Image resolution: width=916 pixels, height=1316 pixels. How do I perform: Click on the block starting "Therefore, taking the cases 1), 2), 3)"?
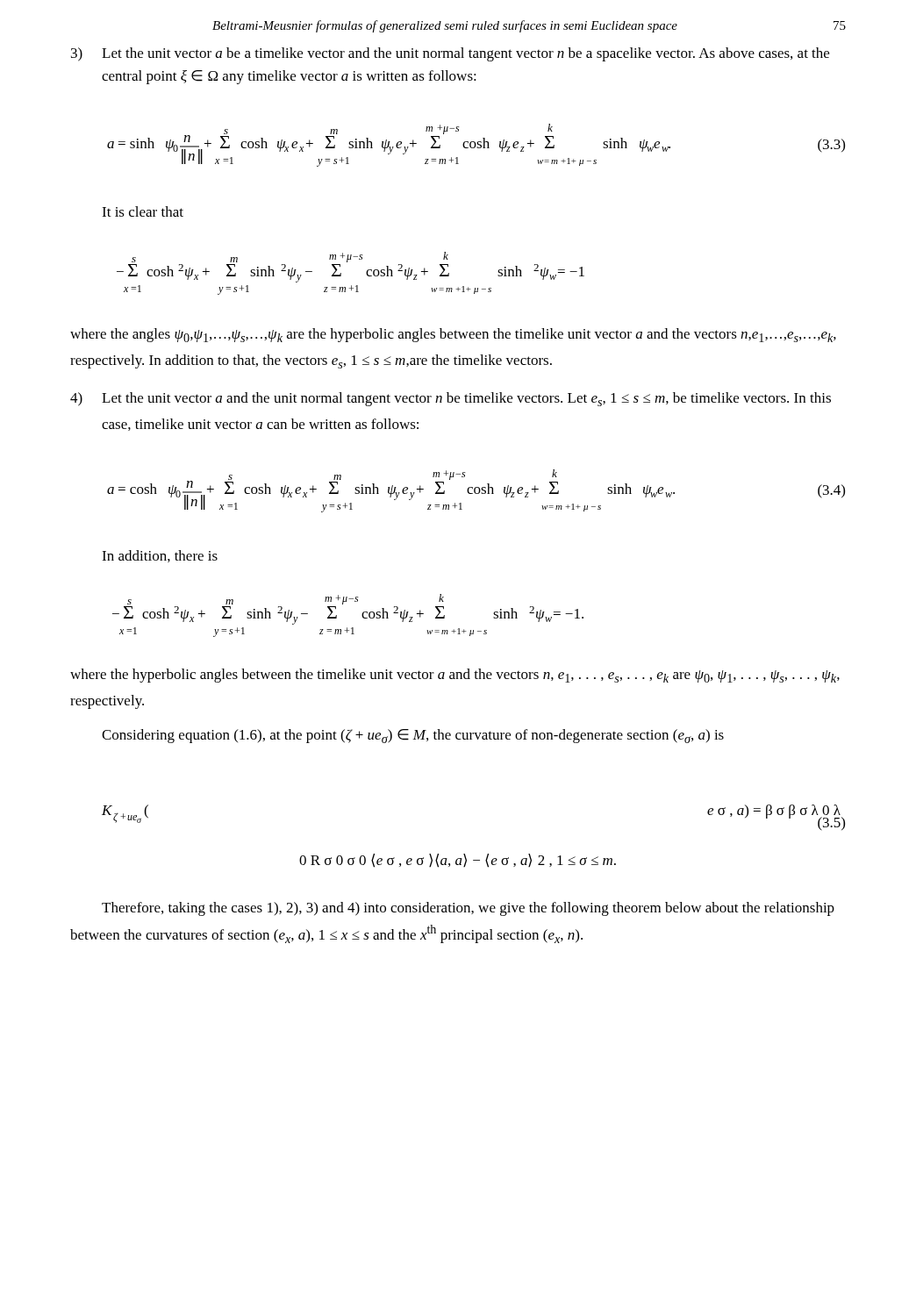(452, 923)
